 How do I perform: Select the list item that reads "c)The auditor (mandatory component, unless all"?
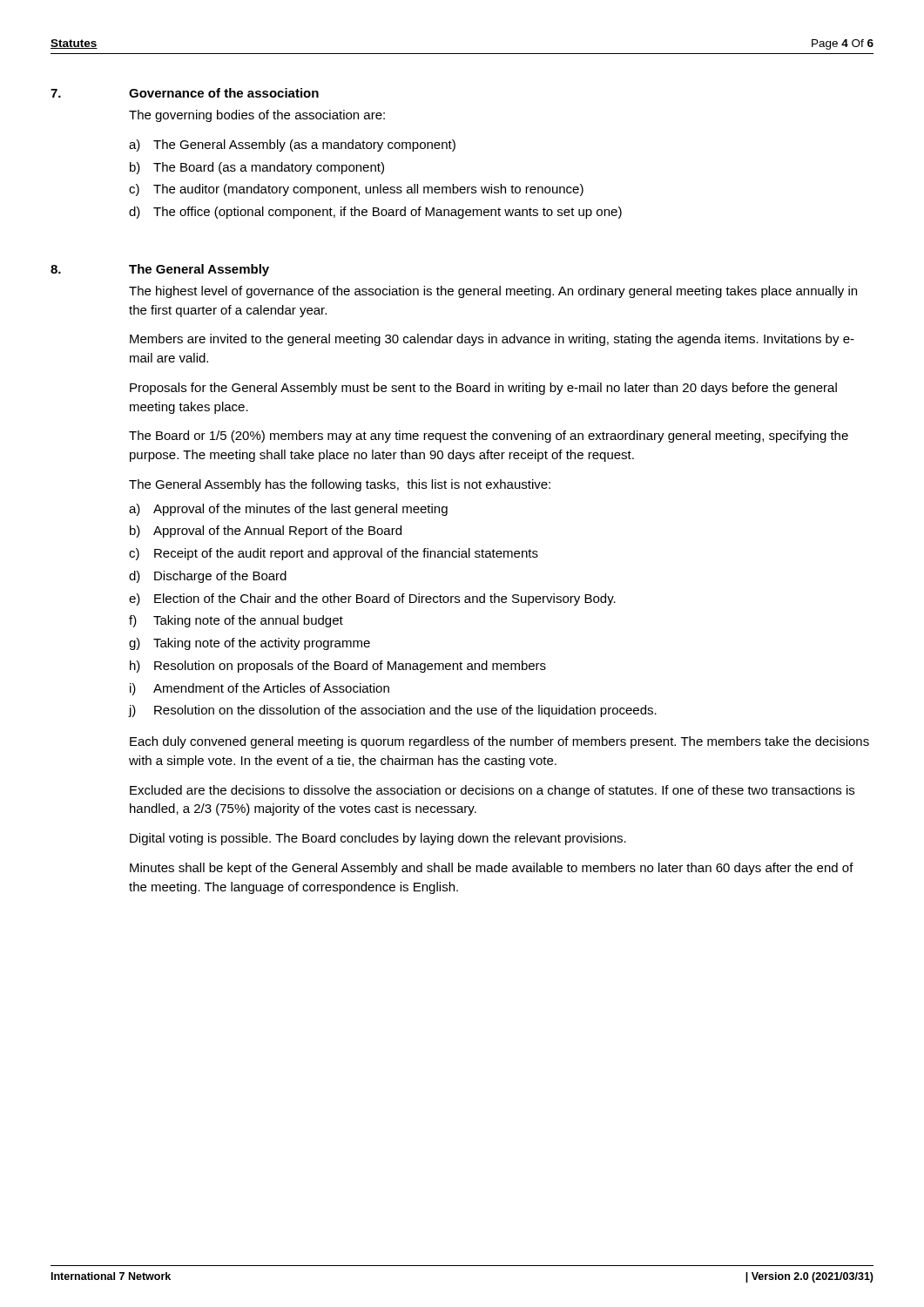(501, 189)
